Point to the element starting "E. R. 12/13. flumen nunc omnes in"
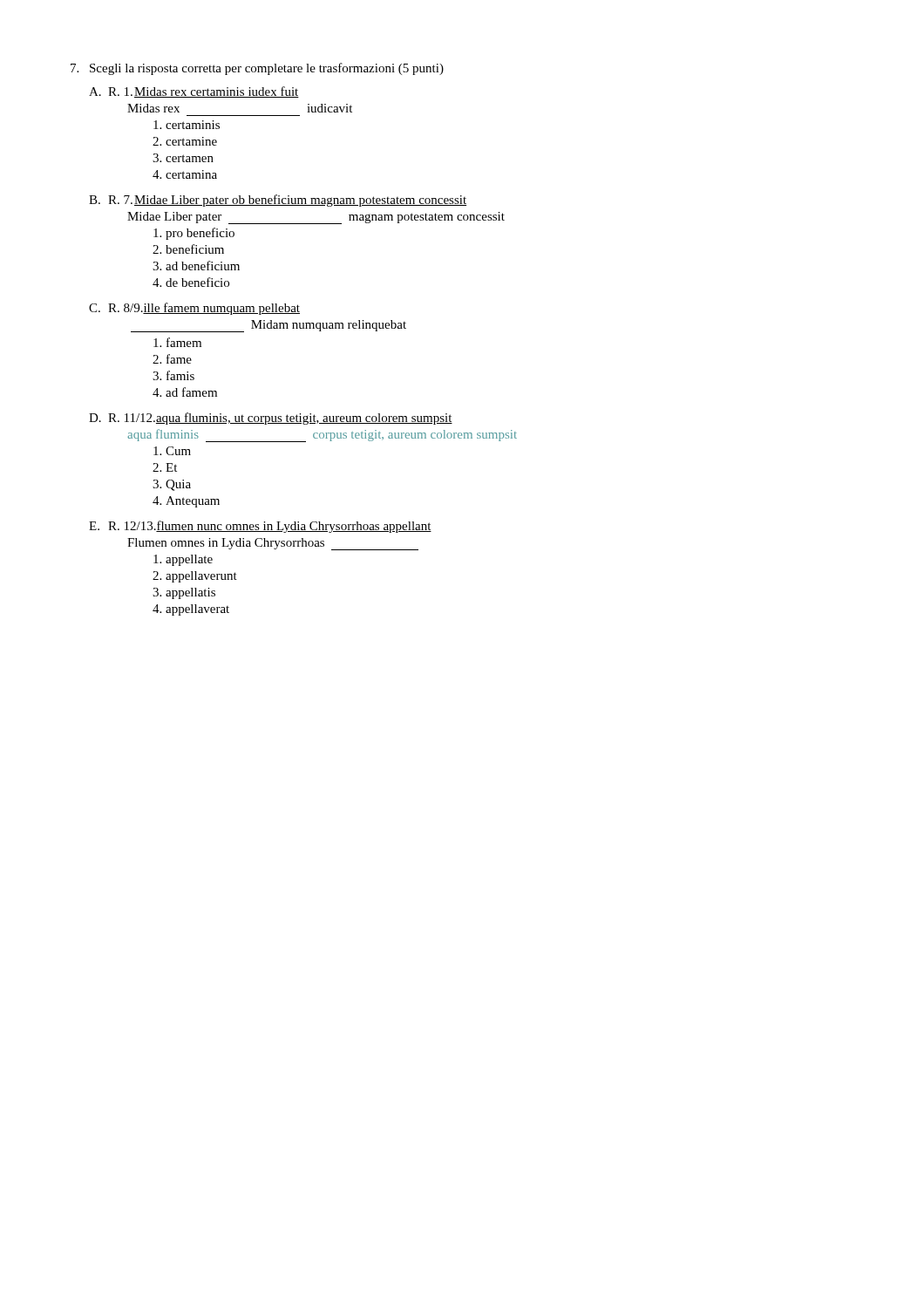Screen dimensions: 1308x924 (x=260, y=527)
